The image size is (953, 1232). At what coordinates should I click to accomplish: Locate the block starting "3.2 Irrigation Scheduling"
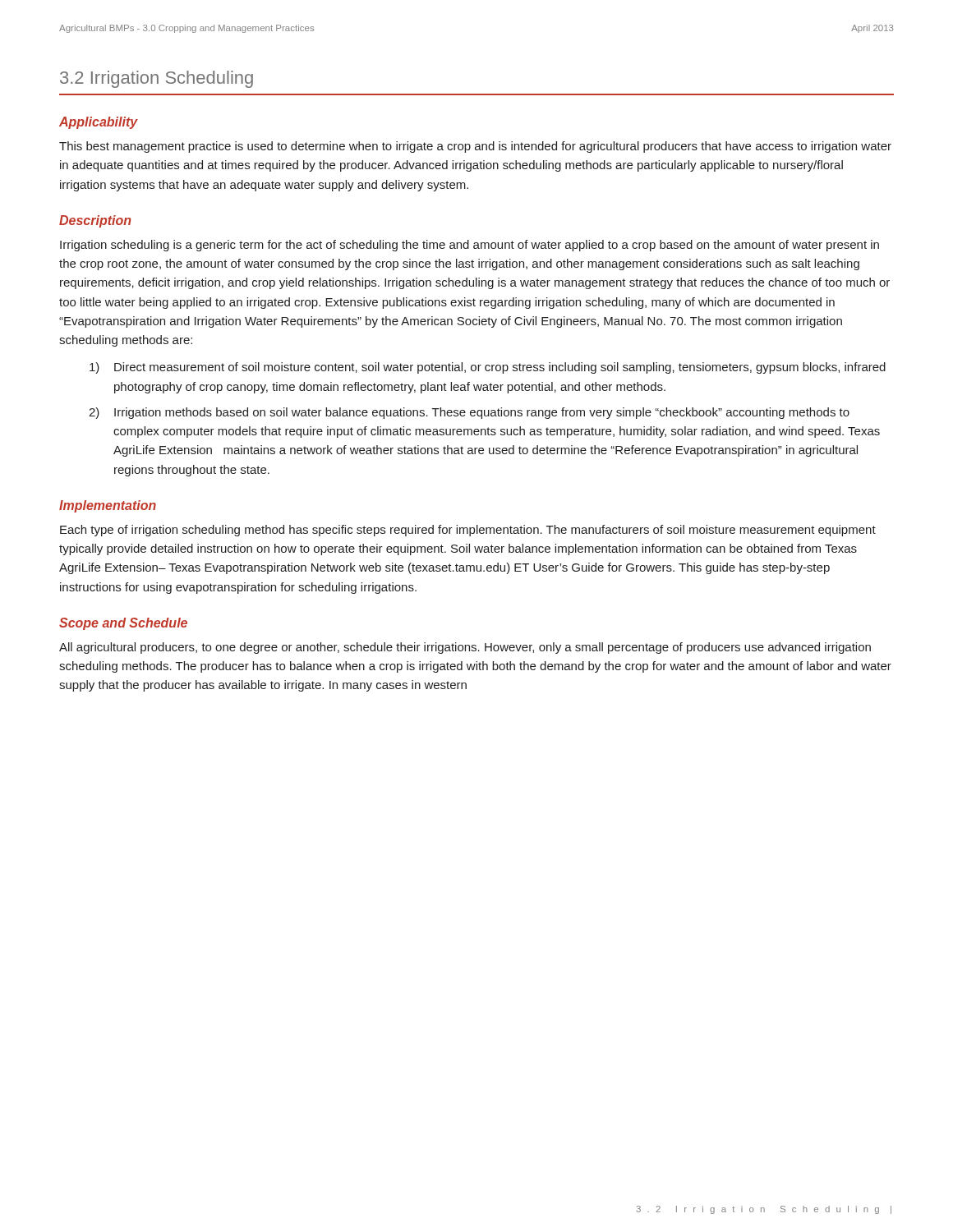[157, 79]
